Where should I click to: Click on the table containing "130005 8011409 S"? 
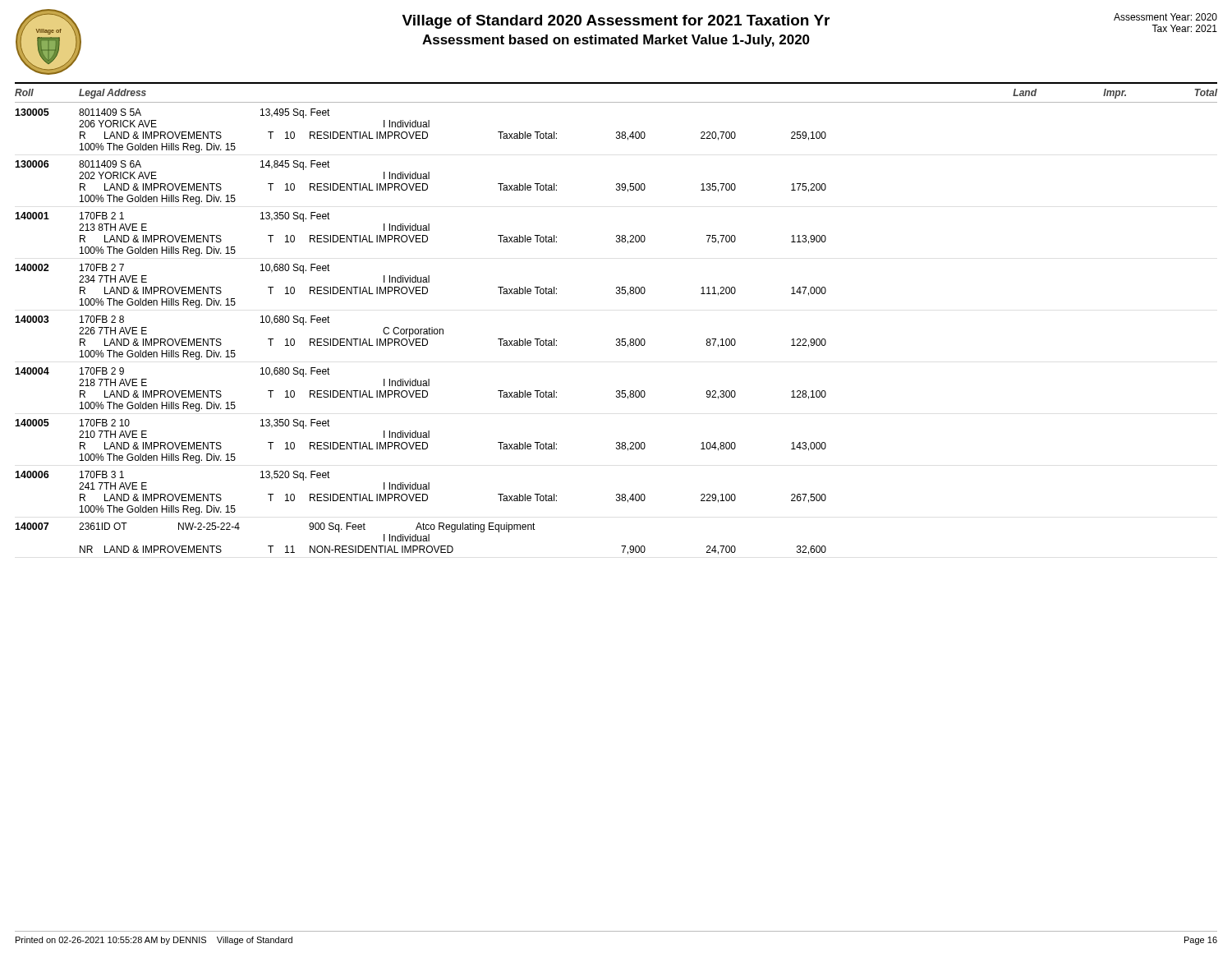(x=616, y=331)
